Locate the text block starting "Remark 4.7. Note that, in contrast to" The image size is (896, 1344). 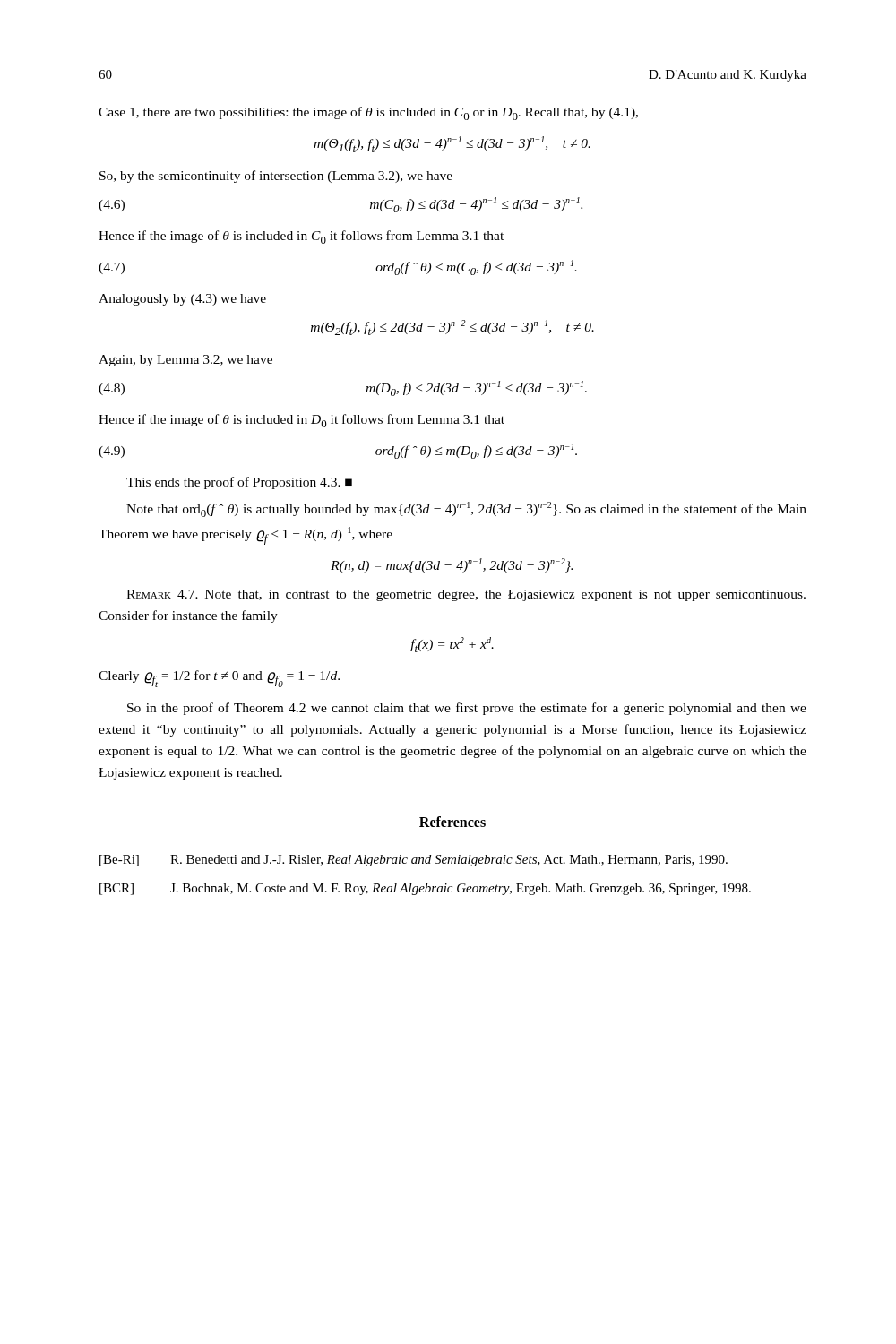click(x=452, y=605)
